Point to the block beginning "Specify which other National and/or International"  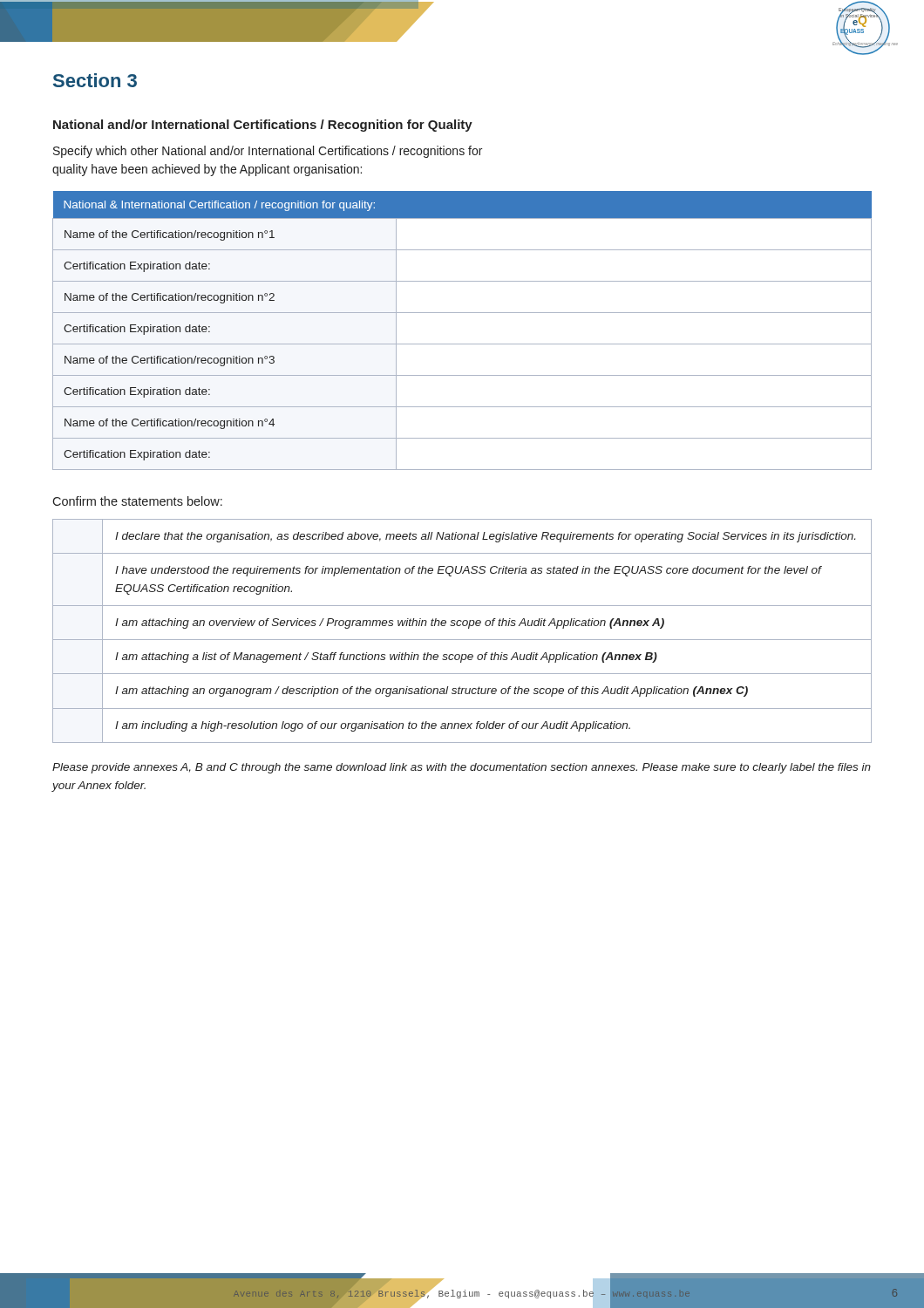pos(267,160)
